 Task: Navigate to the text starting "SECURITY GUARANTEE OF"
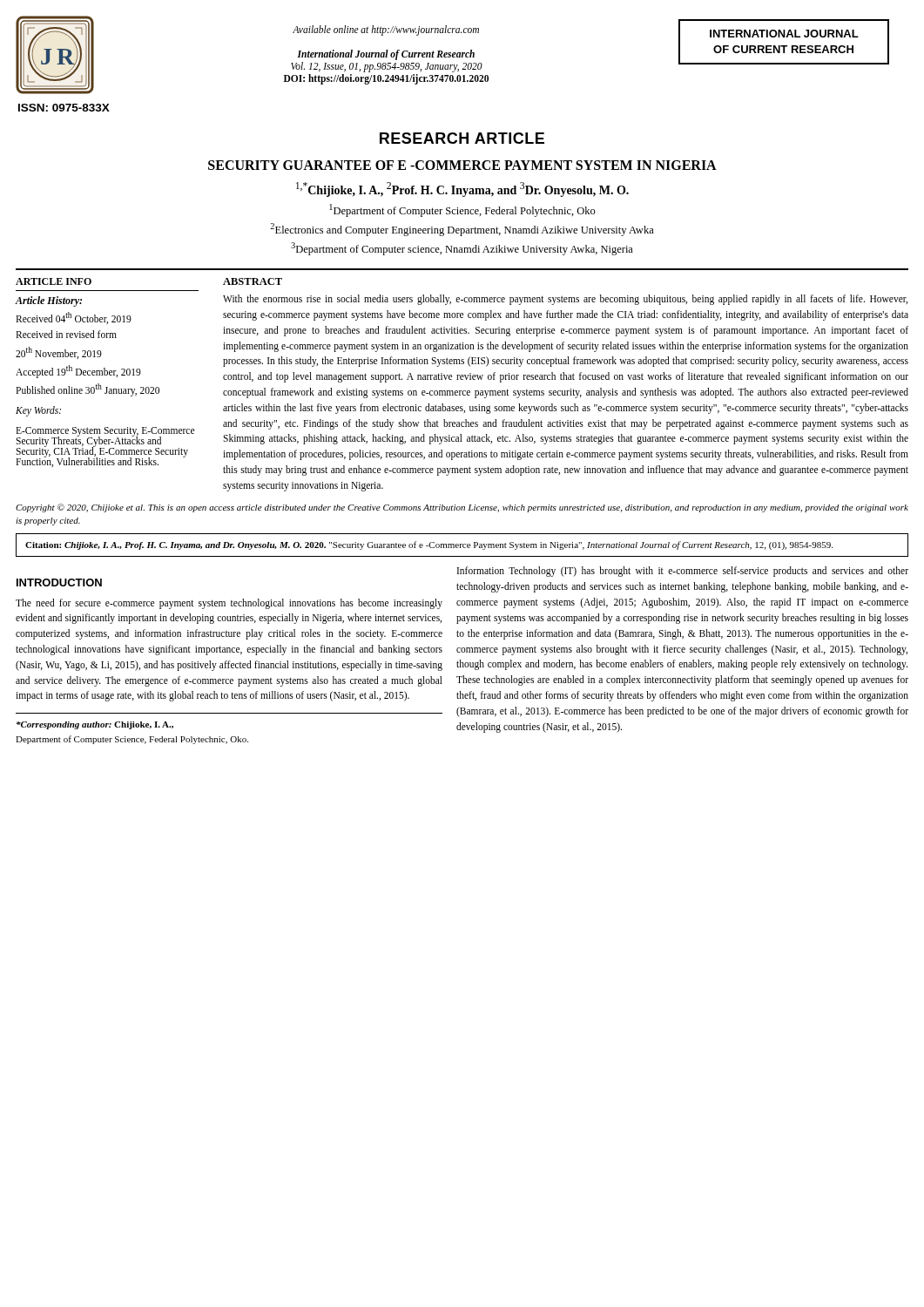pyautogui.click(x=462, y=165)
